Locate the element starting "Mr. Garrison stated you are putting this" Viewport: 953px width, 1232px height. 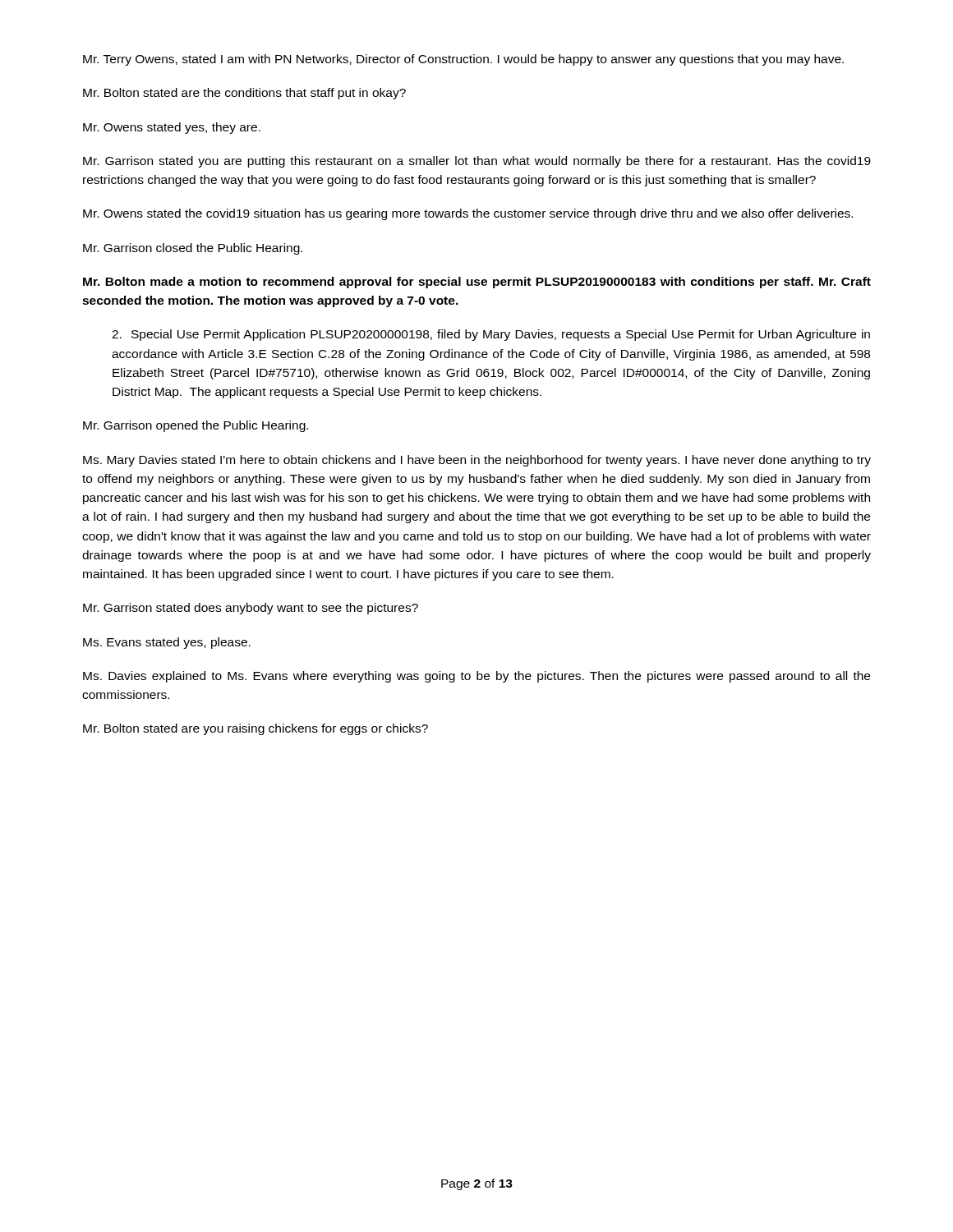pos(476,170)
